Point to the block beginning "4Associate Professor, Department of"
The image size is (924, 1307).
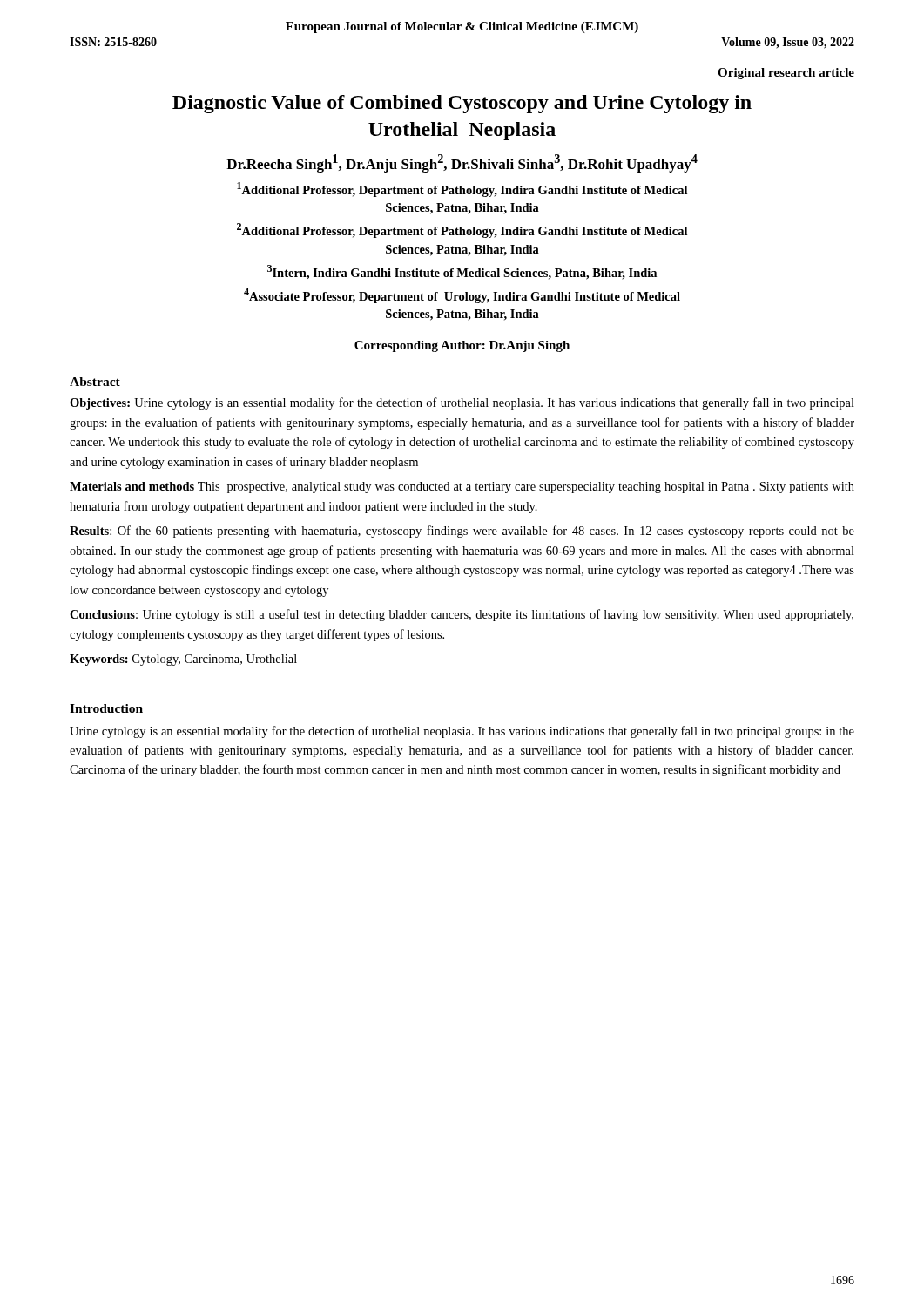coord(462,303)
